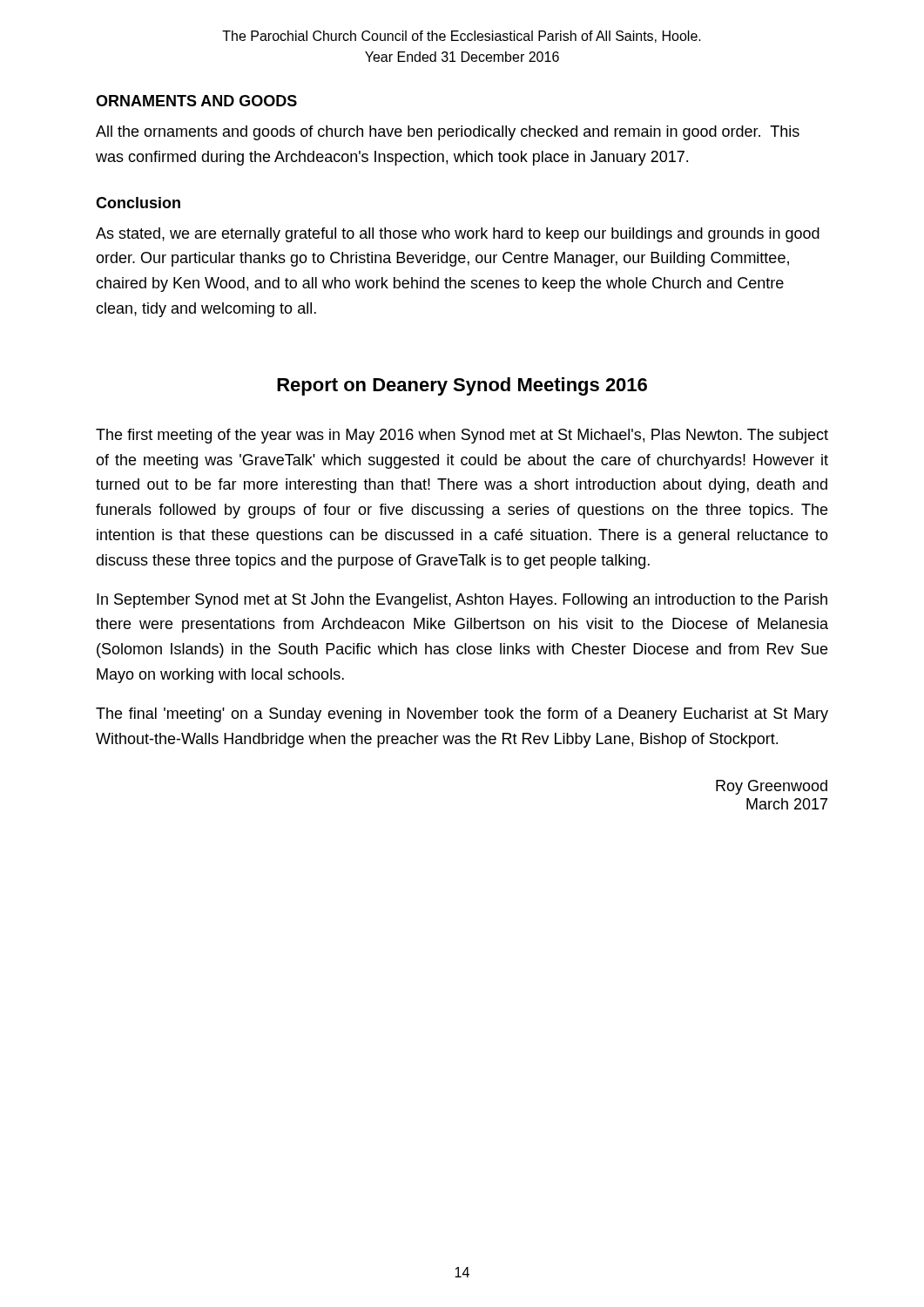This screenshot has height=1307, width=924.
Task: Locate the block of text that opens with "In September Synod met at St"
Action: [462, 637]
